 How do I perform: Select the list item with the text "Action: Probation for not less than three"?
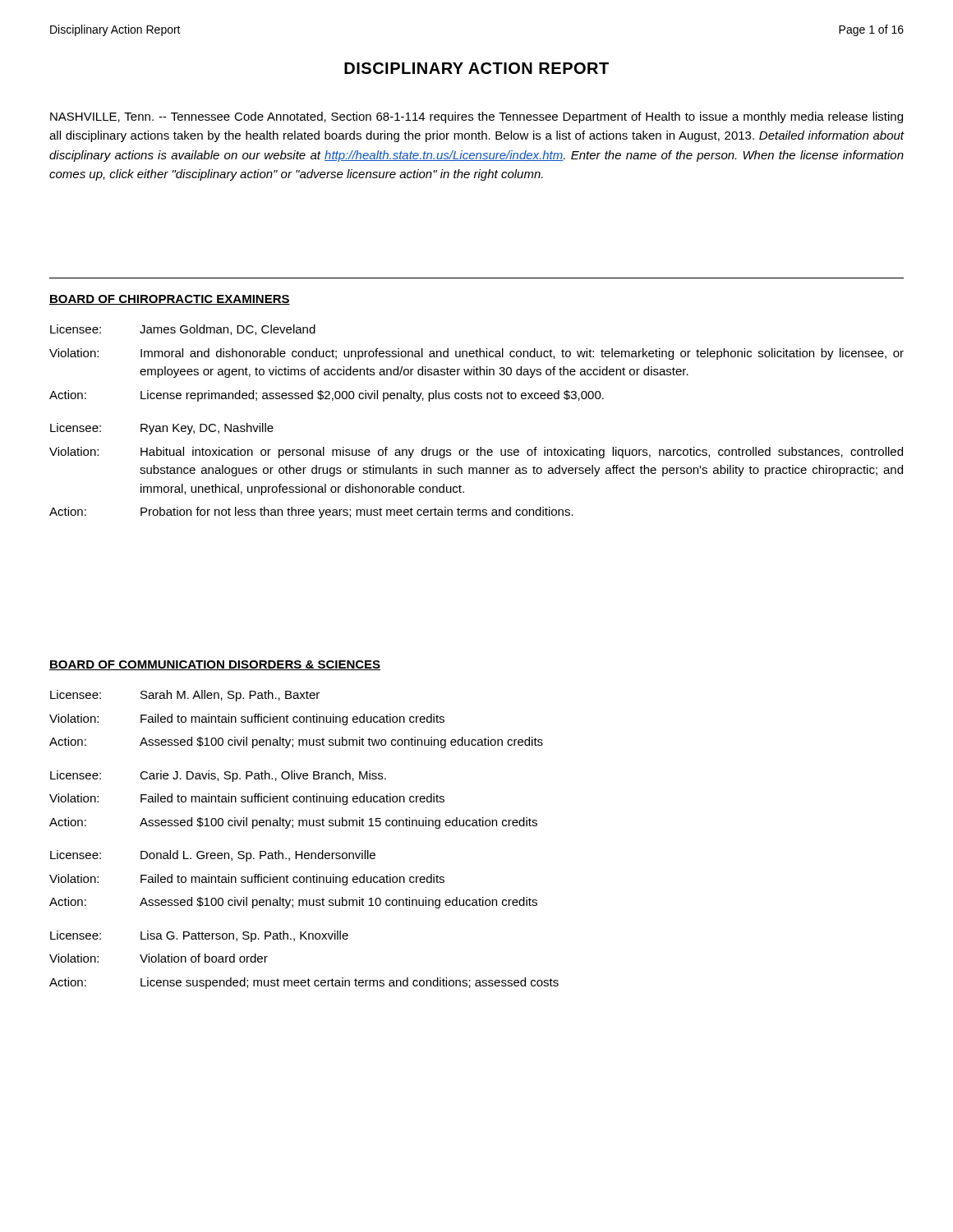(x=476, y=512)
